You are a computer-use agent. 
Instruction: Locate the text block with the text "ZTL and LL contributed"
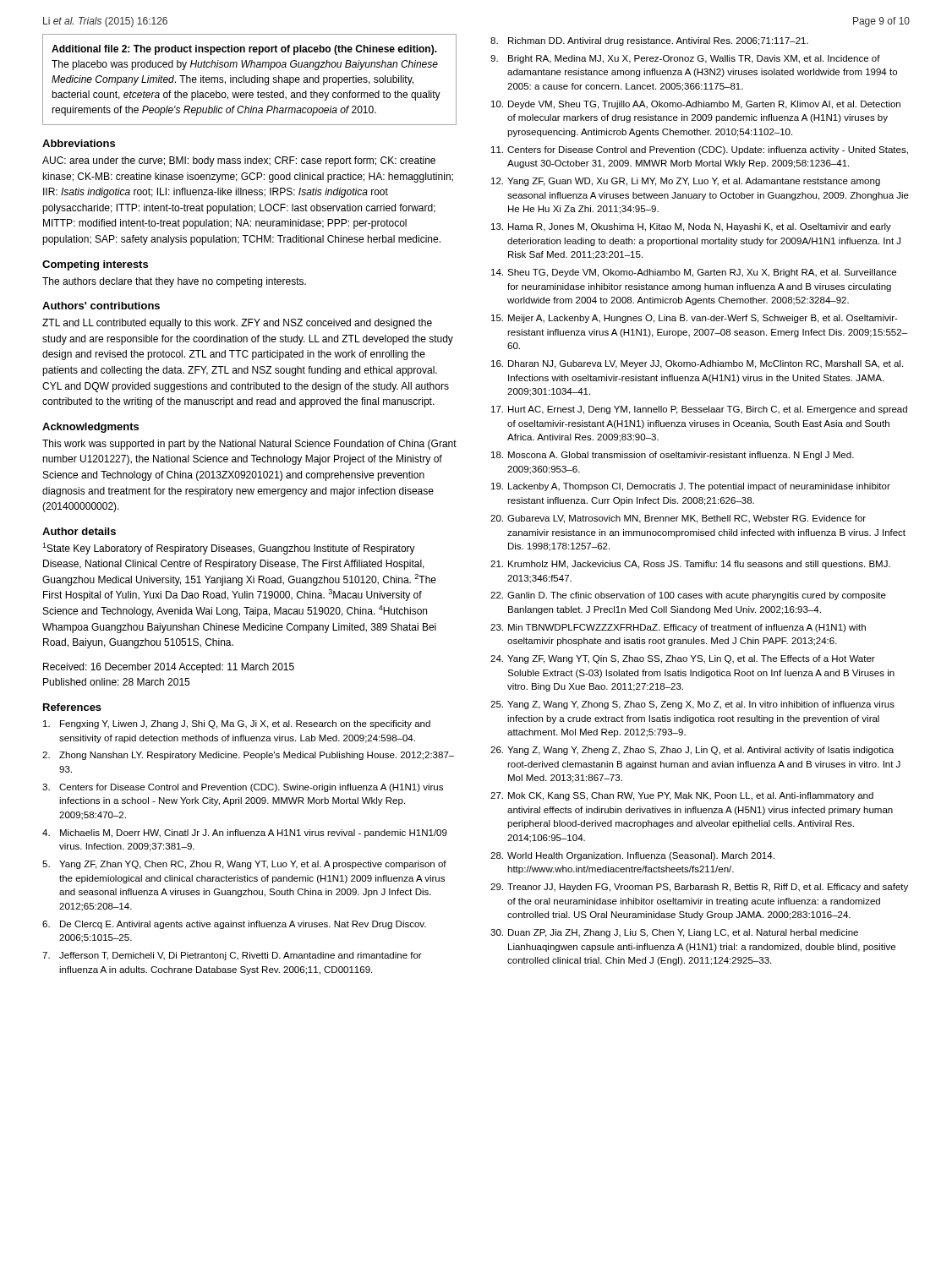coord(248,362)
